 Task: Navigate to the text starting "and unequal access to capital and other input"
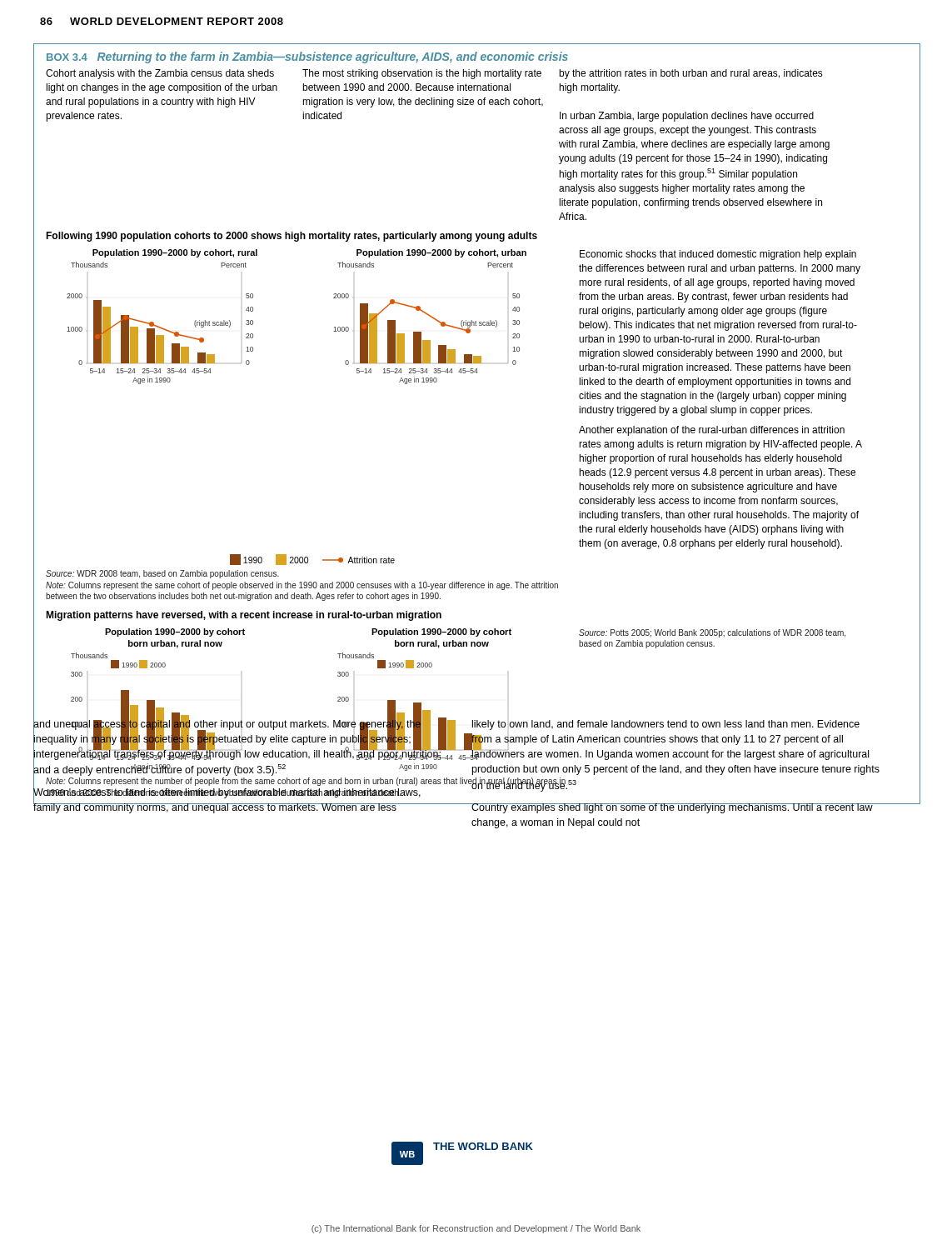pyautogui.click(x=237, y=766)
